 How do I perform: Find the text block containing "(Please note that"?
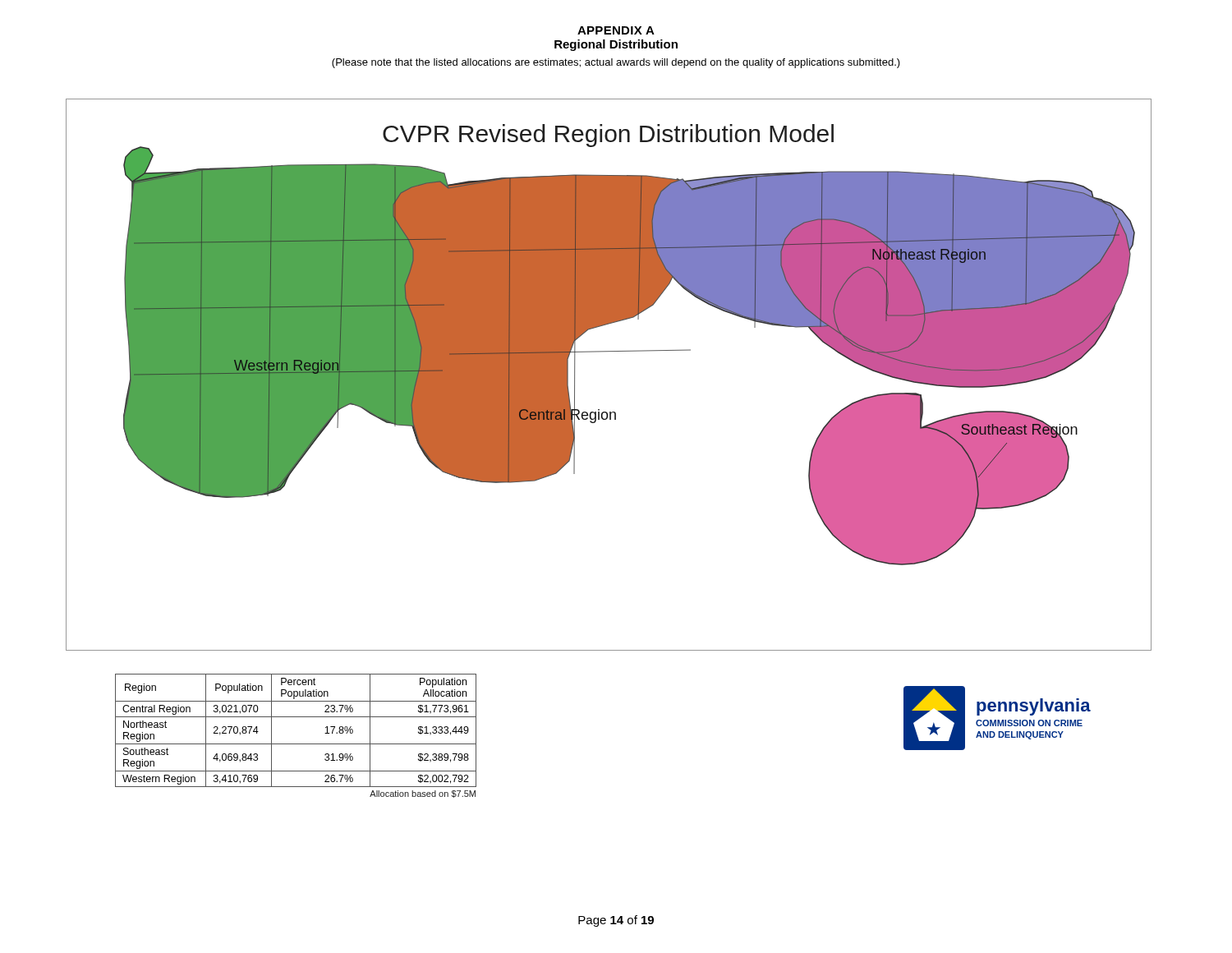(x=616, y=62)
